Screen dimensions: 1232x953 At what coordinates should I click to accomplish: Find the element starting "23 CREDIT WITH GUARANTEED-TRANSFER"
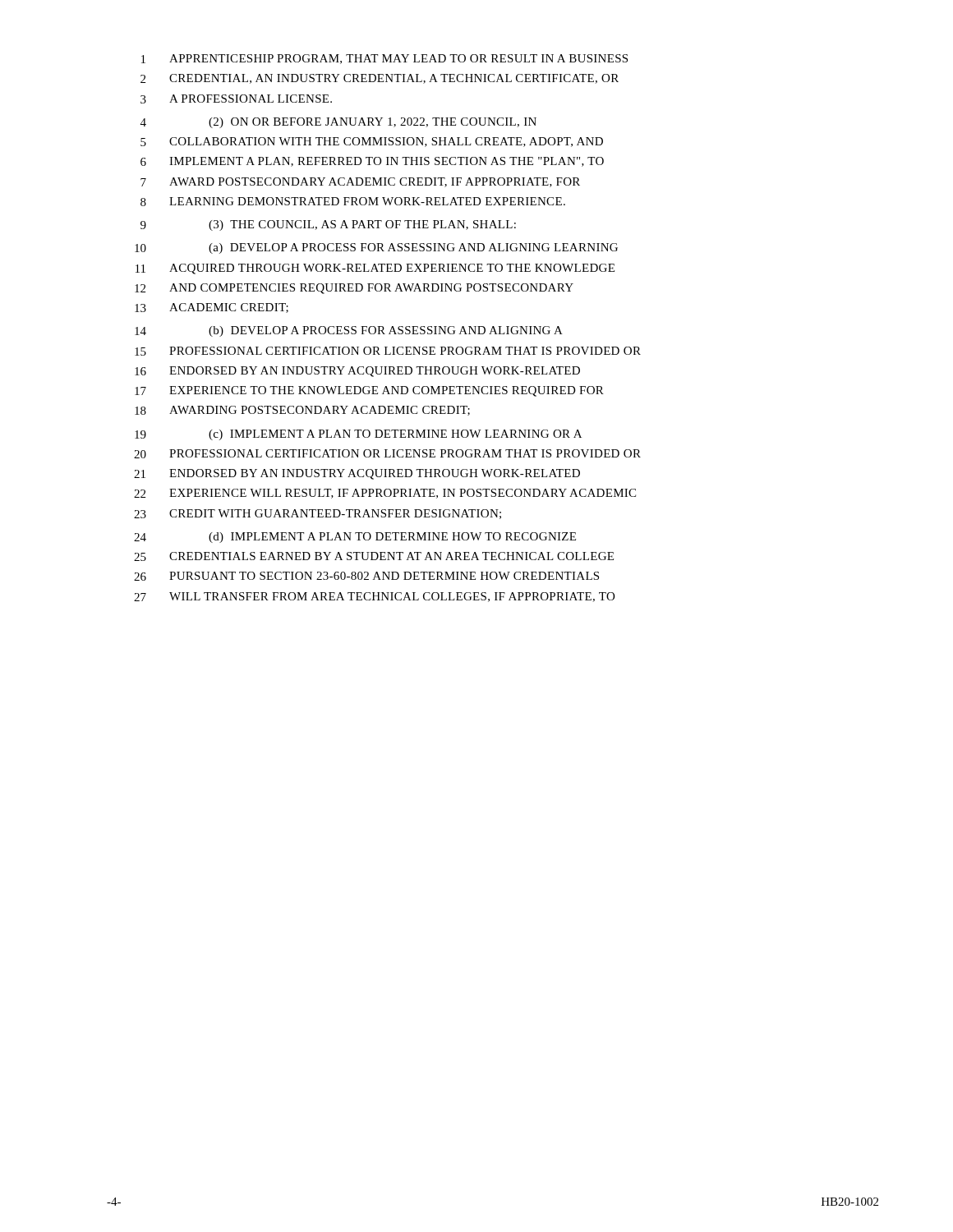tap(493, 514)
